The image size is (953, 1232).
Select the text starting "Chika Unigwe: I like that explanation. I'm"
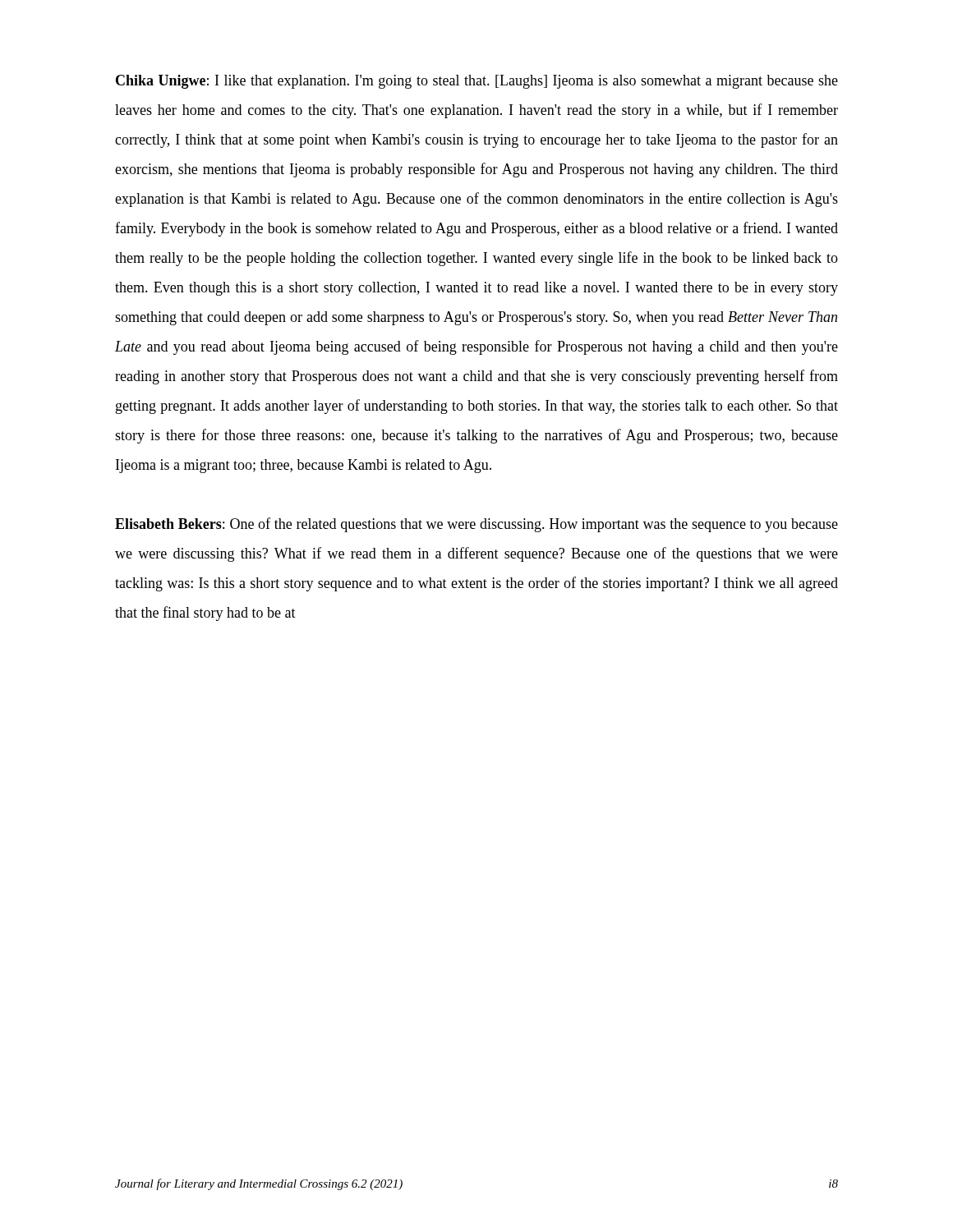(476, 273)
